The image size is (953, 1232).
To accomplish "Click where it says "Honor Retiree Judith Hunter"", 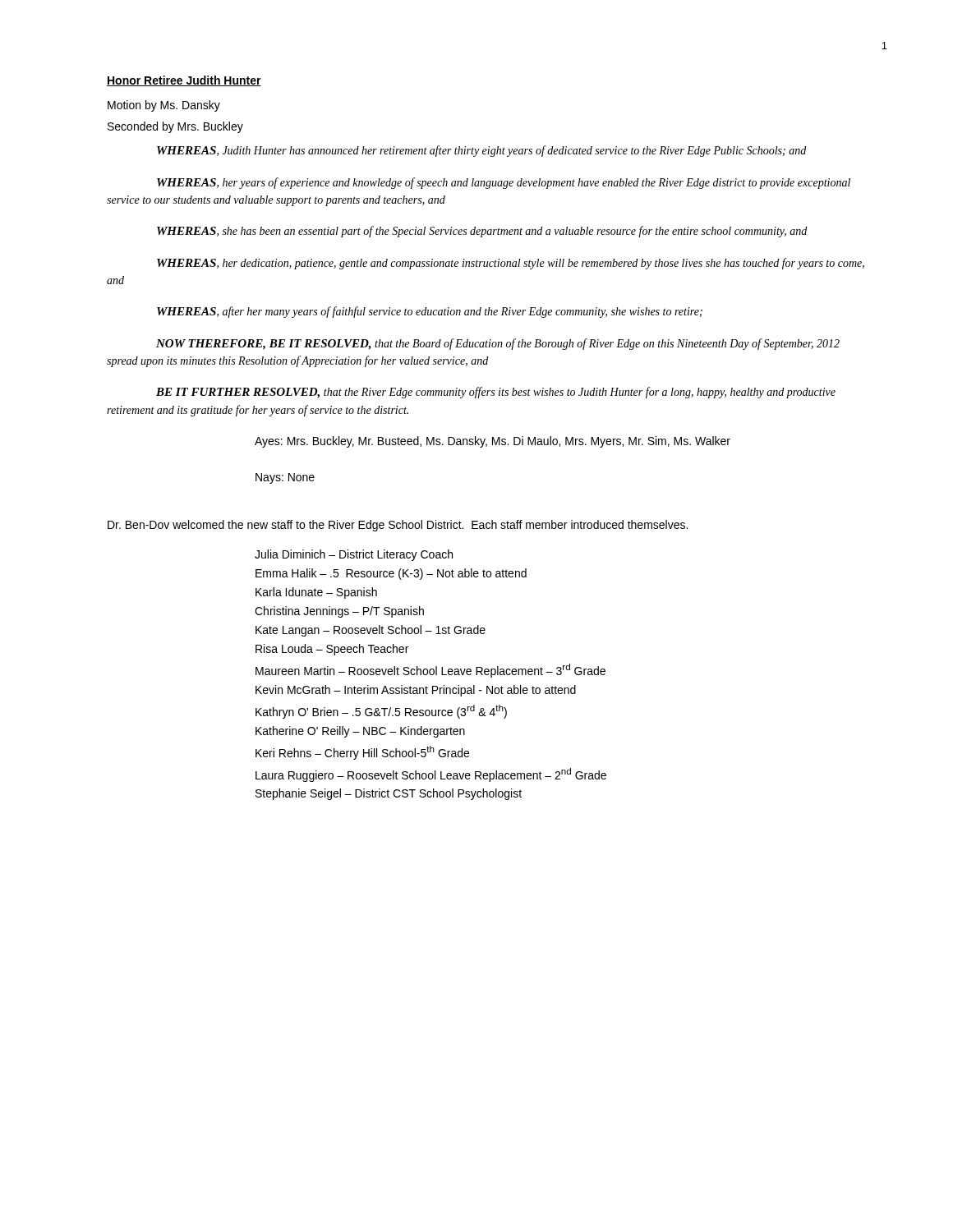I will (184, 81).
